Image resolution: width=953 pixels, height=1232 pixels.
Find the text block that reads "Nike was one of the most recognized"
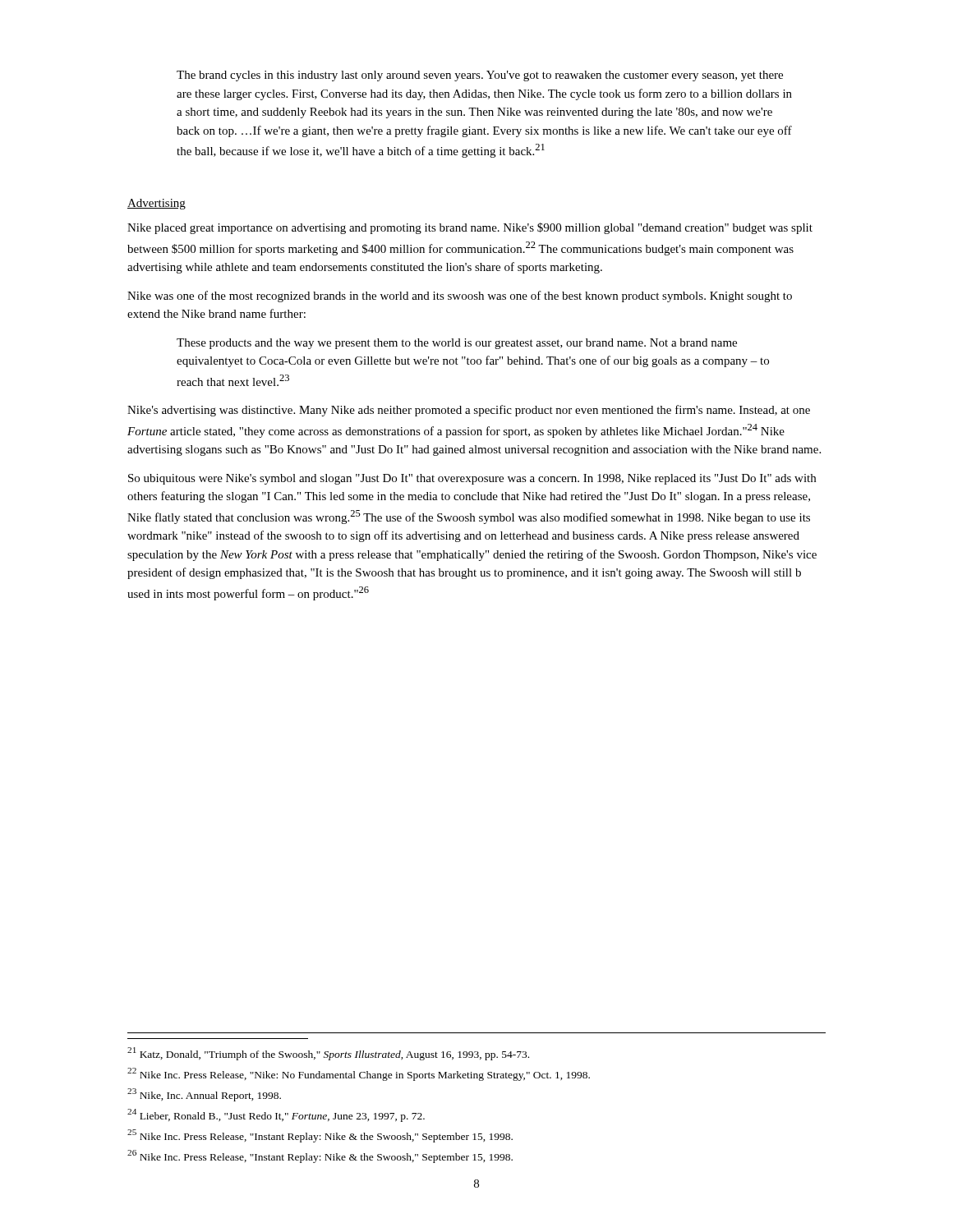coord(476,305)
